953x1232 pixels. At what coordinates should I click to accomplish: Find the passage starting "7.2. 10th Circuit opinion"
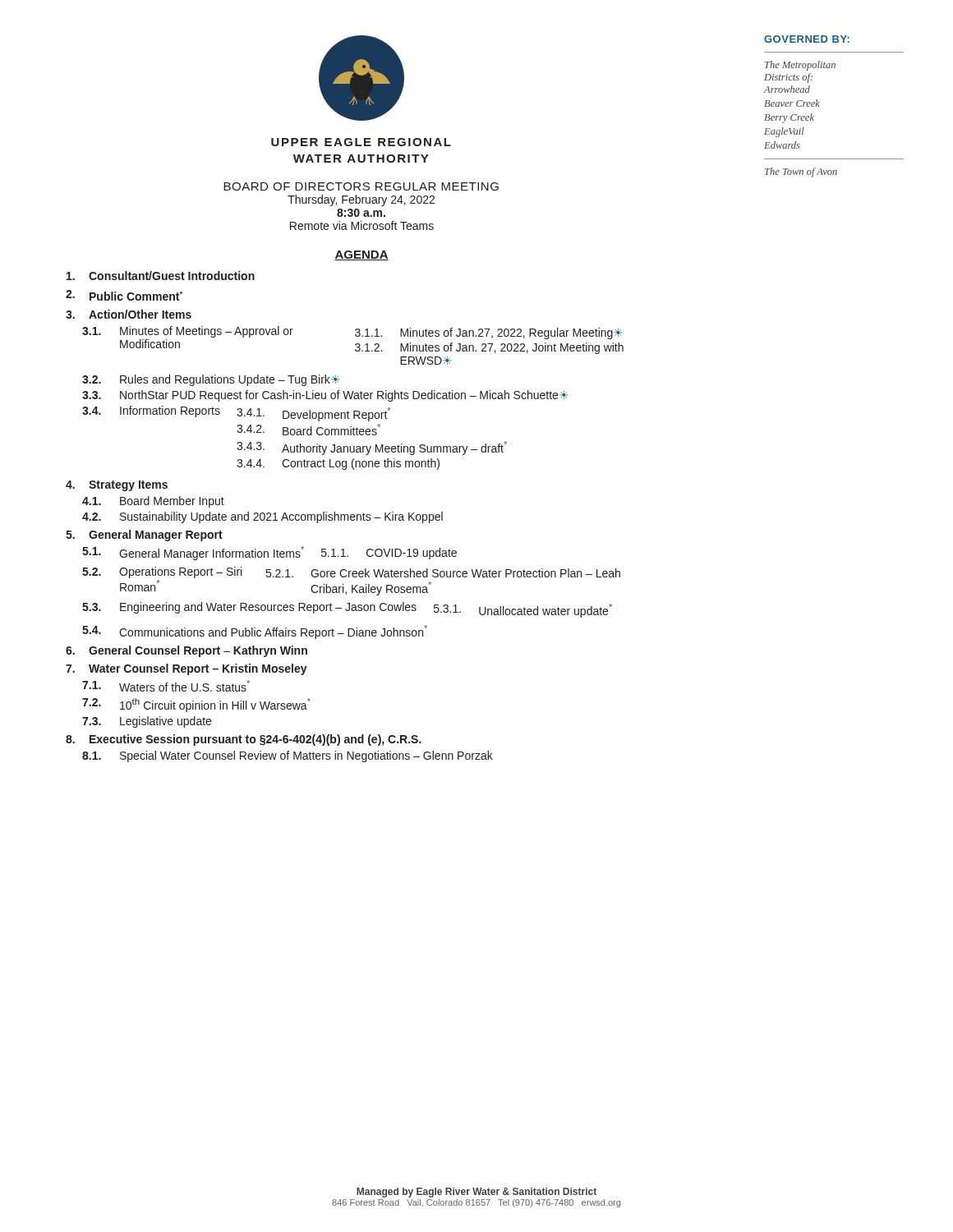click(x=196, y=704)
